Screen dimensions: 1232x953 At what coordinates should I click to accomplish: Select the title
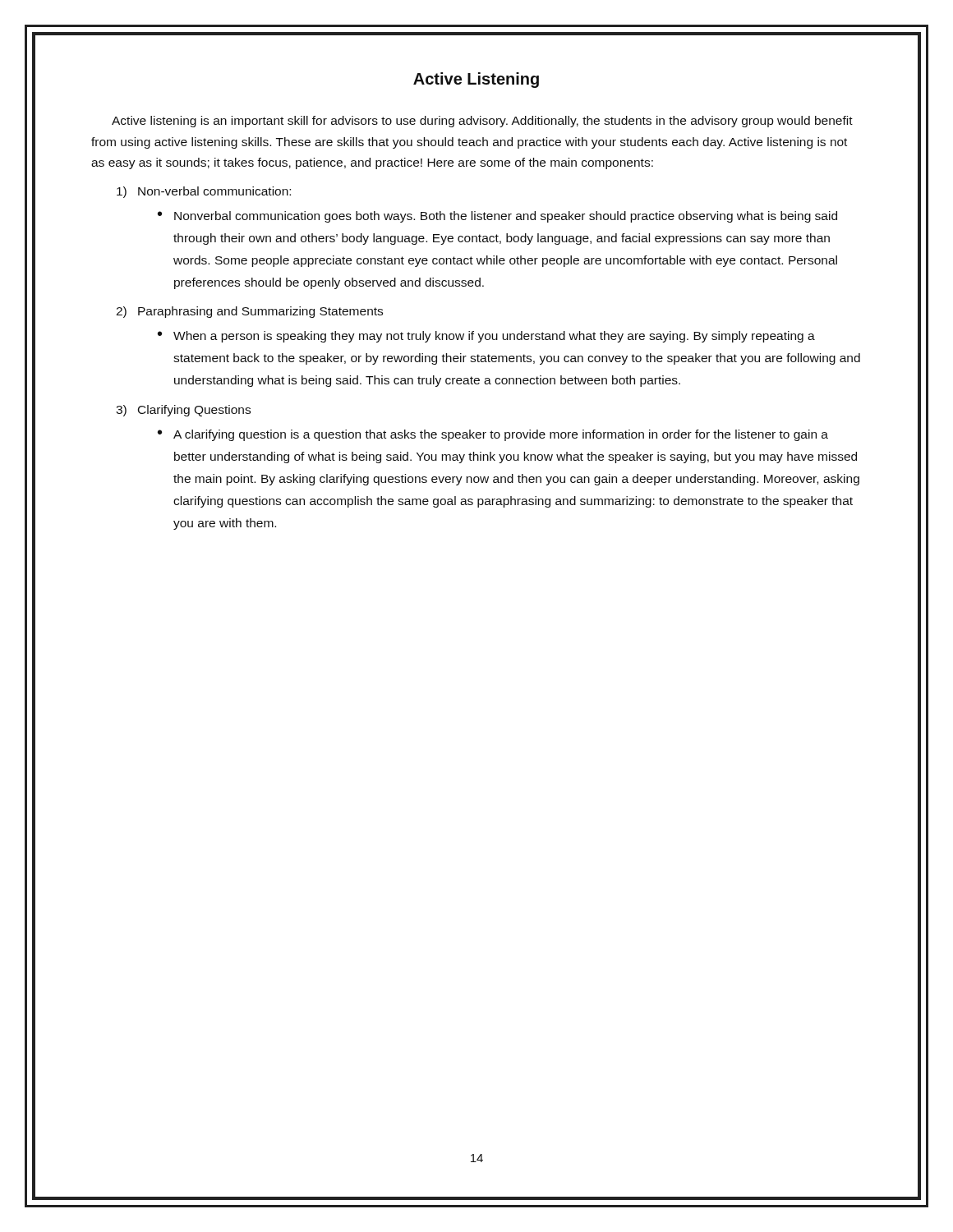click(476, 79)
